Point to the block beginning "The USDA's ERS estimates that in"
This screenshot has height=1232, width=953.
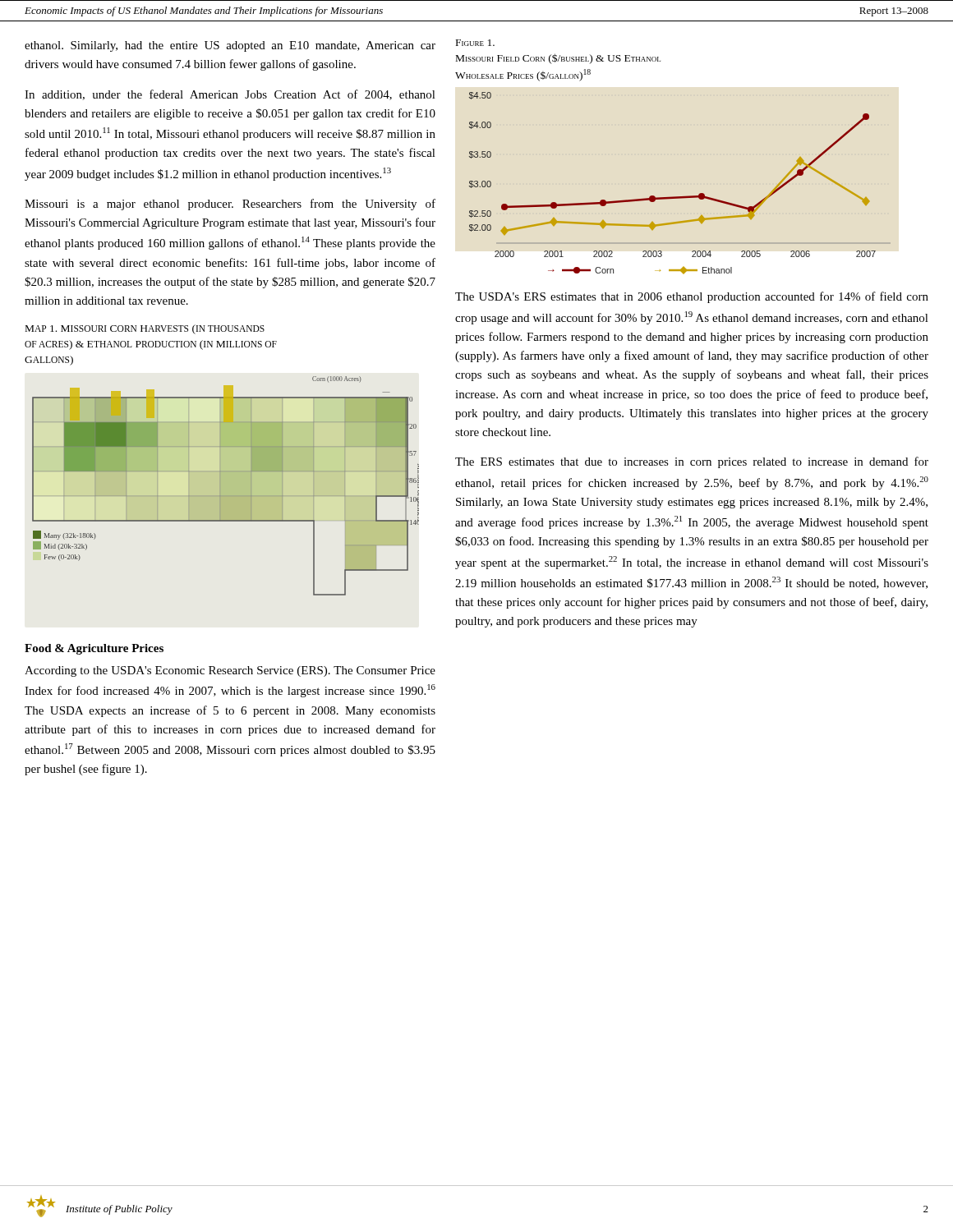(692, 365)
